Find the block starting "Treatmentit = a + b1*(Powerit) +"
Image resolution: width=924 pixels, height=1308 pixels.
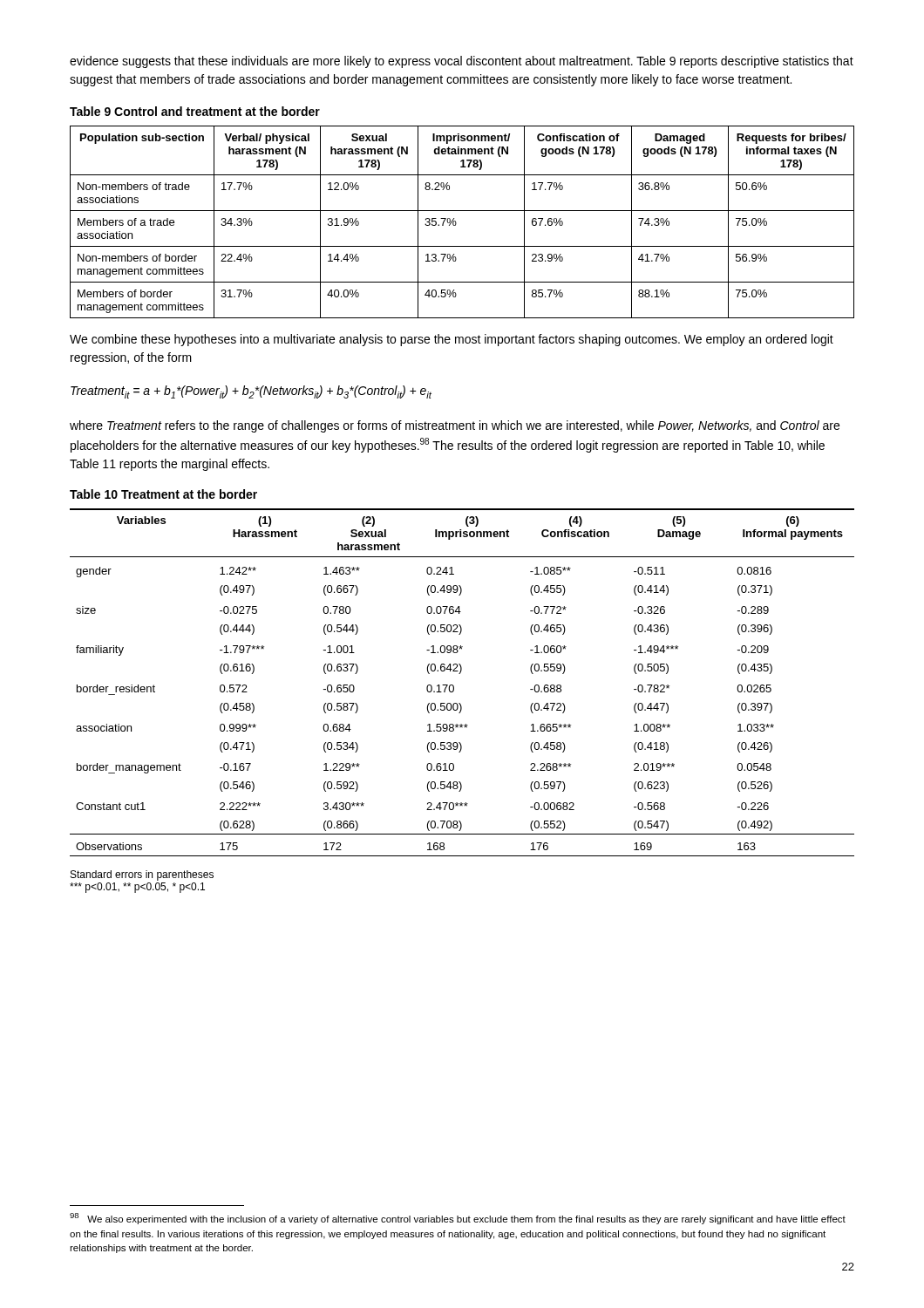pyautogui.click(x=251, y=392)
